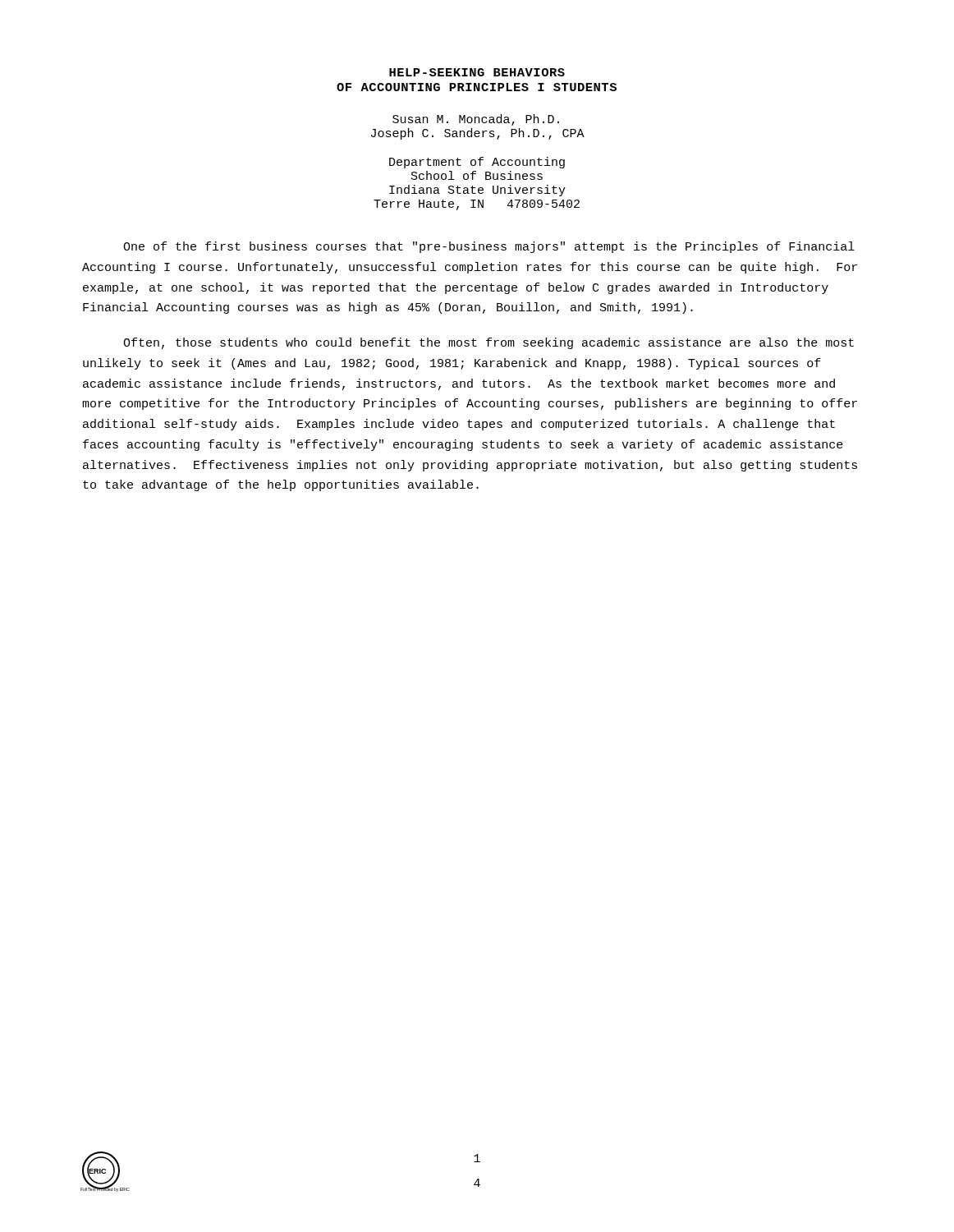
Task: Select the logo
Action: pos(105,1172)
